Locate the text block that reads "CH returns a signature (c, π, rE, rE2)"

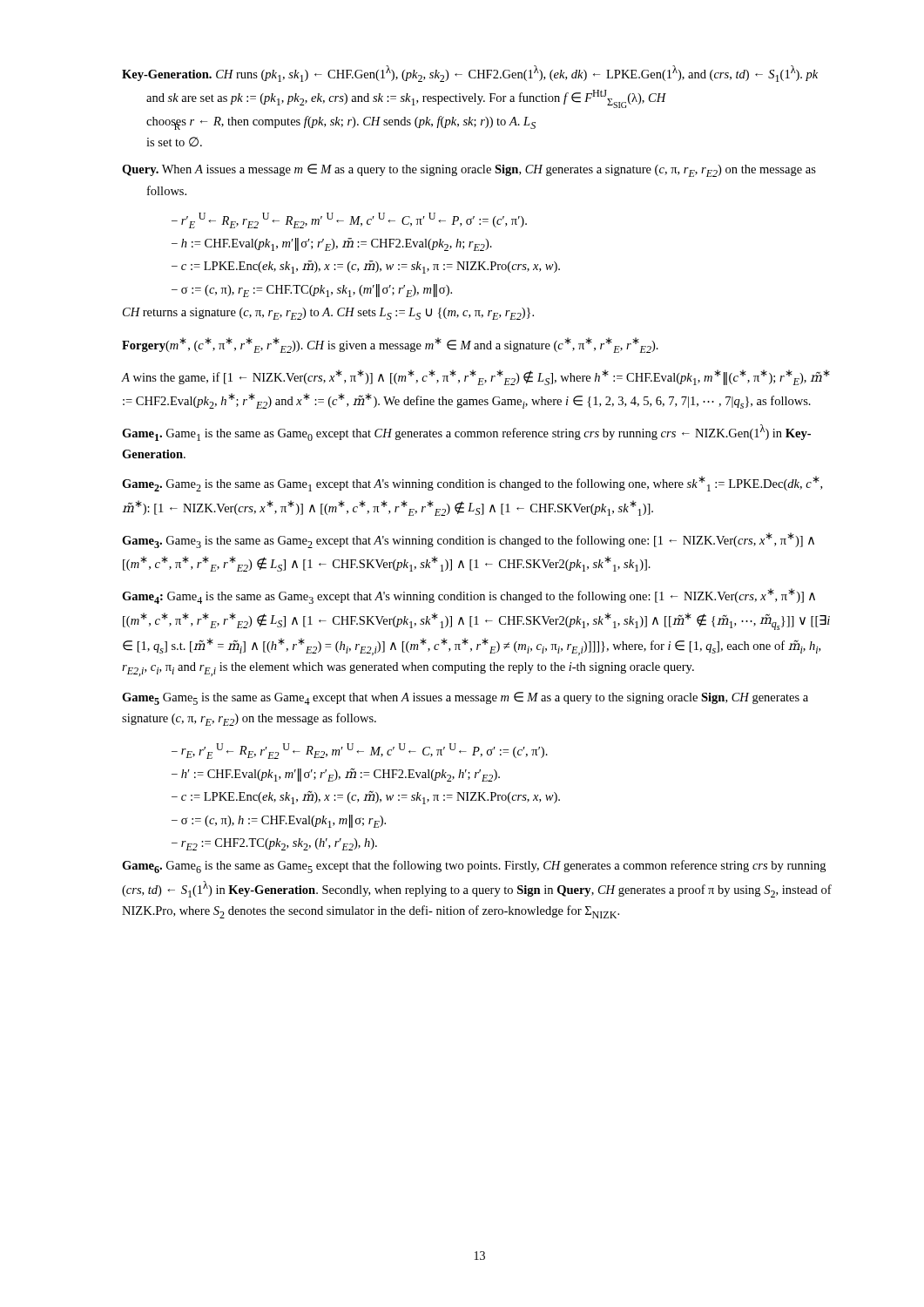328,314
